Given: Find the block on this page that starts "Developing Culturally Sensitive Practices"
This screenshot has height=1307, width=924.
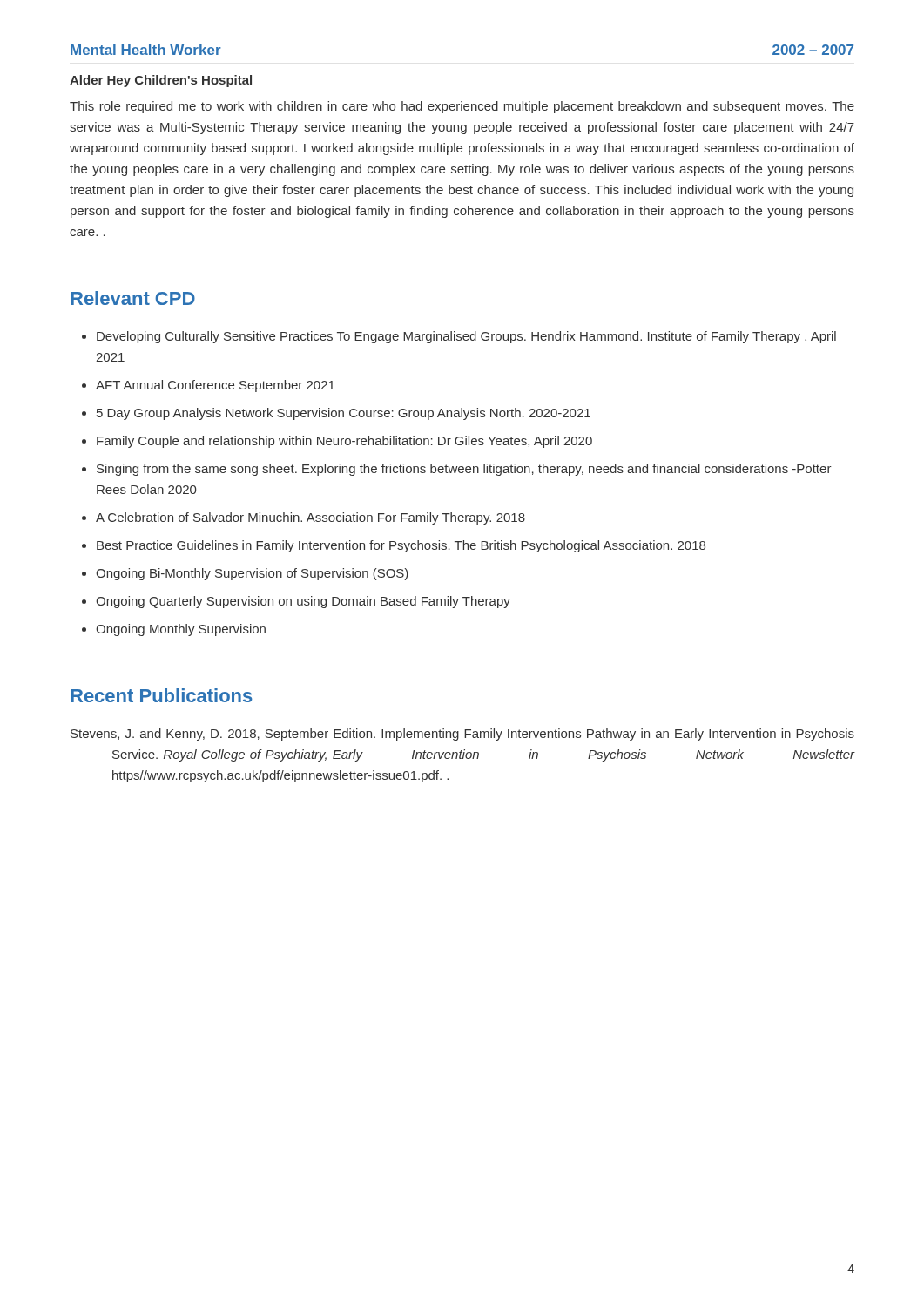Looking at the screenshot, I should click(475, 347).
